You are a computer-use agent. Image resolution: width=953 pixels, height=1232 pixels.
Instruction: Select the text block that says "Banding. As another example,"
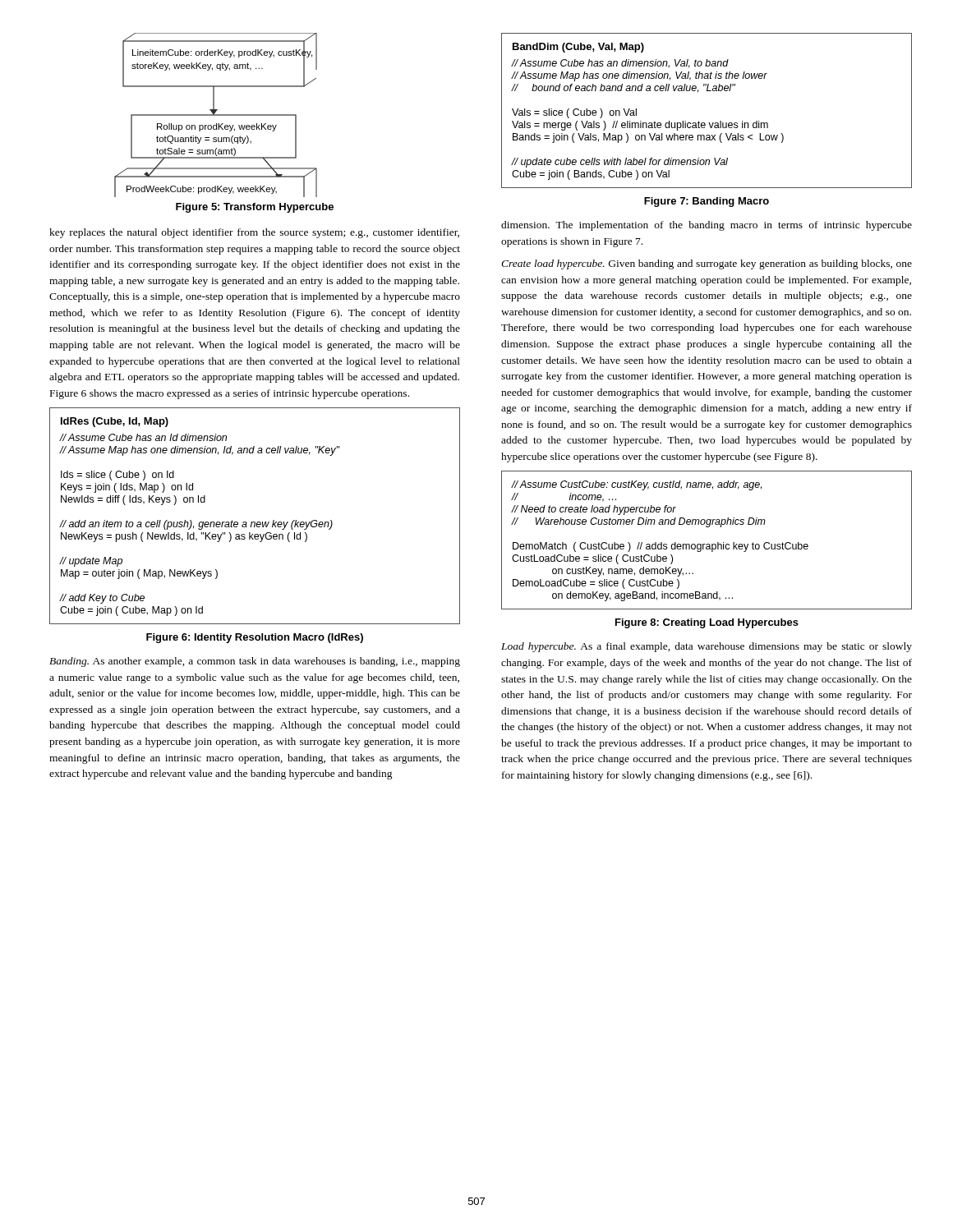pos(255,717)
